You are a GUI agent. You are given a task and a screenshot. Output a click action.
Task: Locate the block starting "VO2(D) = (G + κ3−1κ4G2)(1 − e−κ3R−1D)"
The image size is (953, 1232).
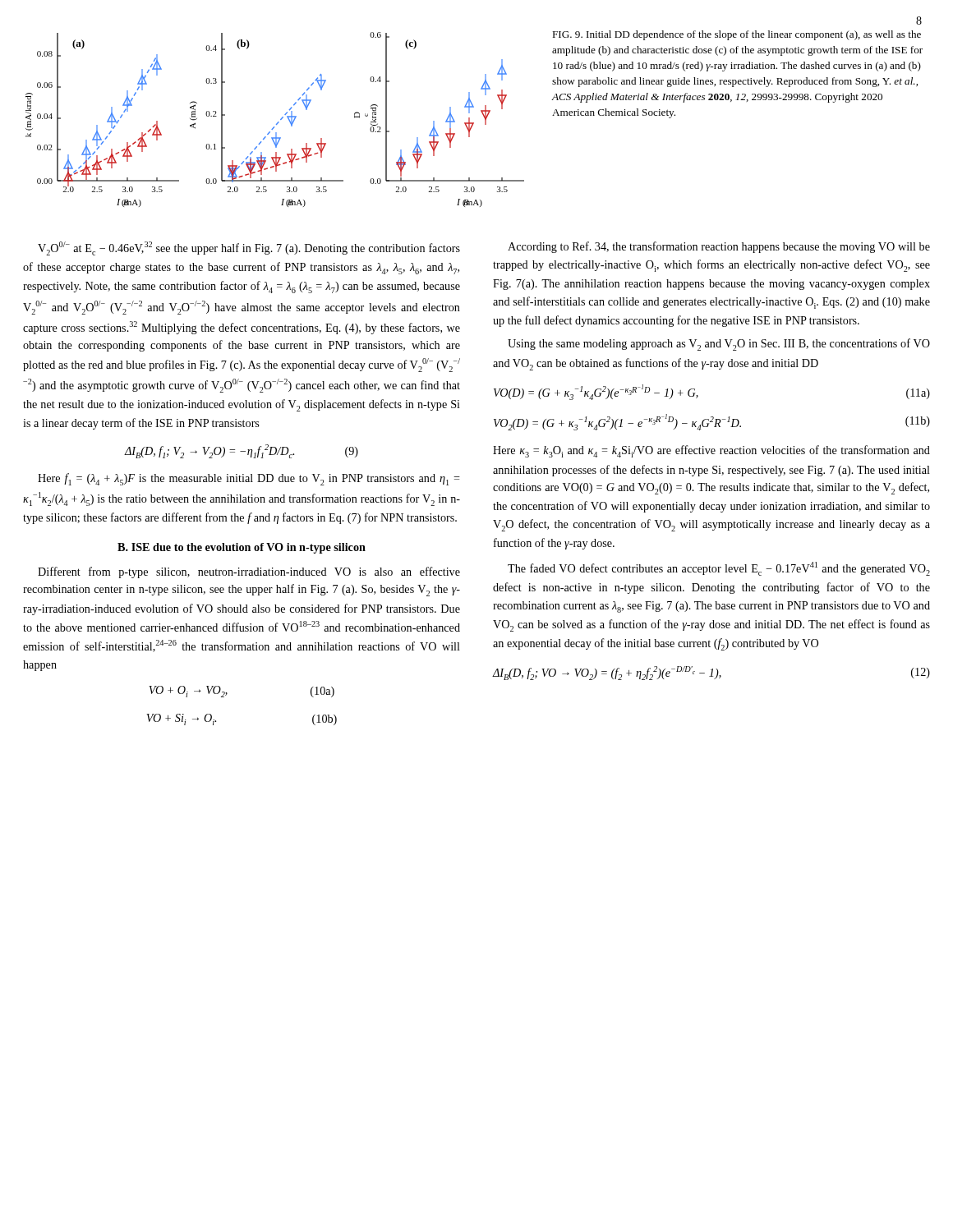coord(711,423)
